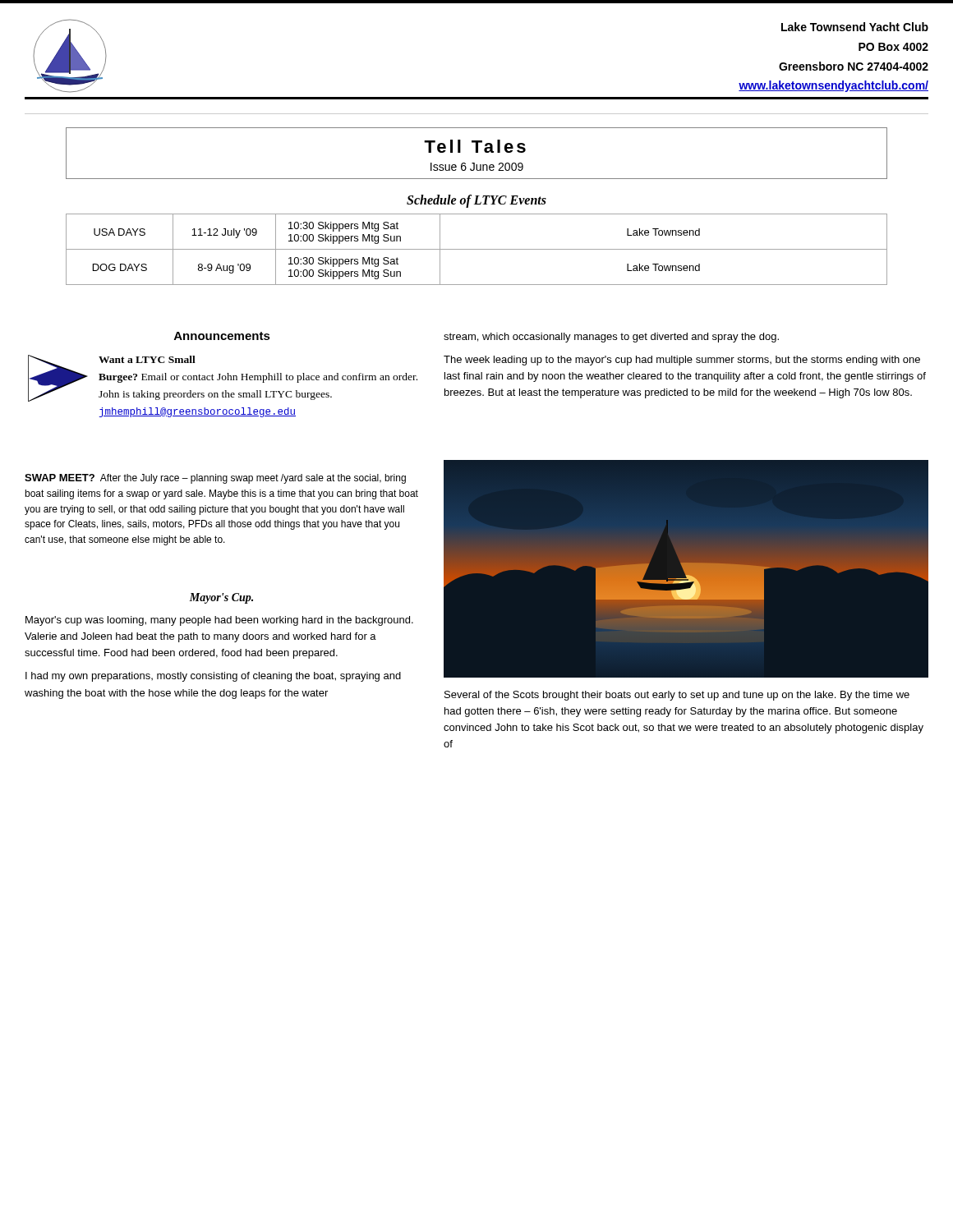The width and height of the screenshot is (953, 1232).
Task: Click on the table containing "Lake Townsend"
Action: (476, 249)
